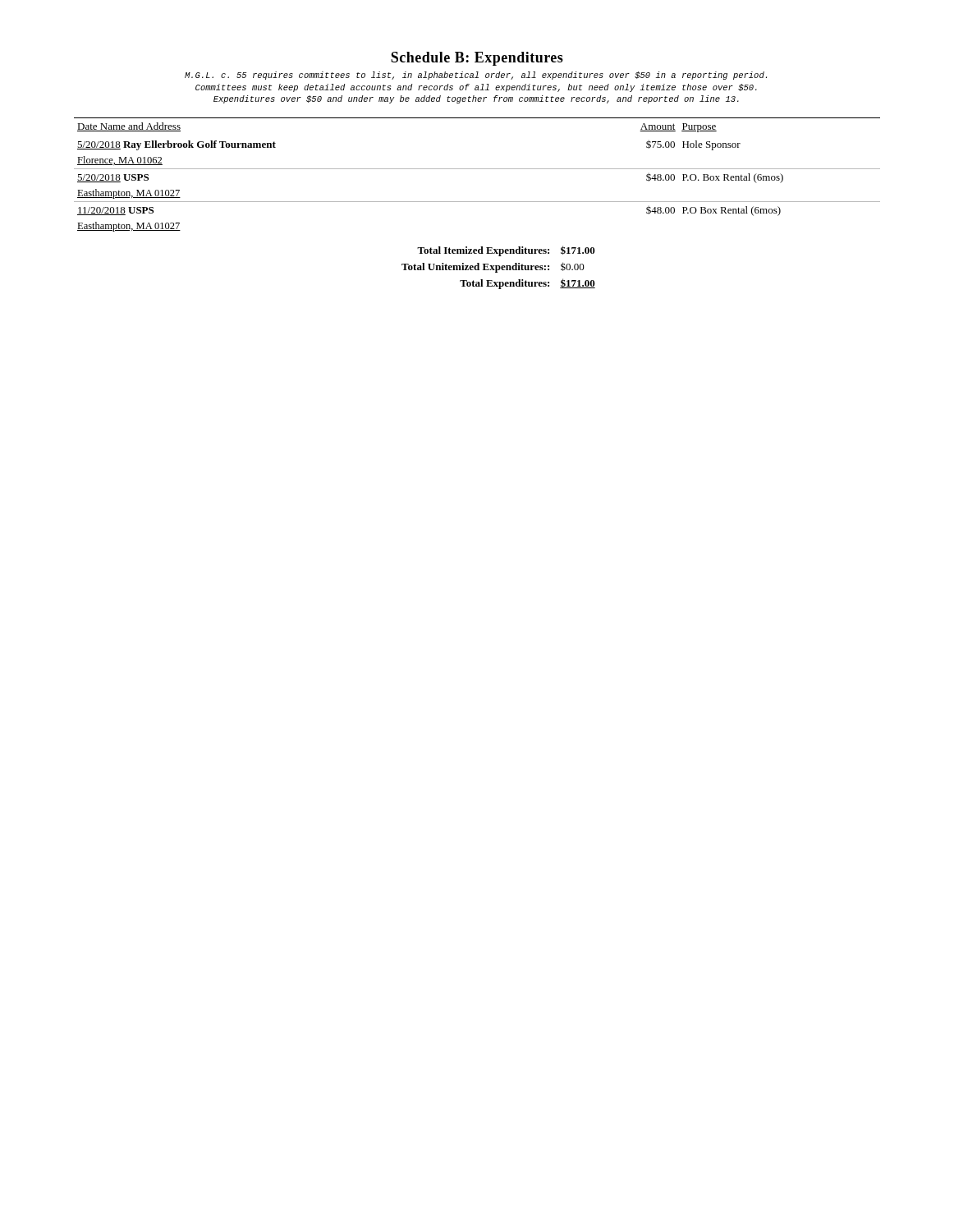Point to the block beginning "M.G.L. c. 55 requires"
Viewport: 954px width, 1232px height.
click(x=477, y=88)
